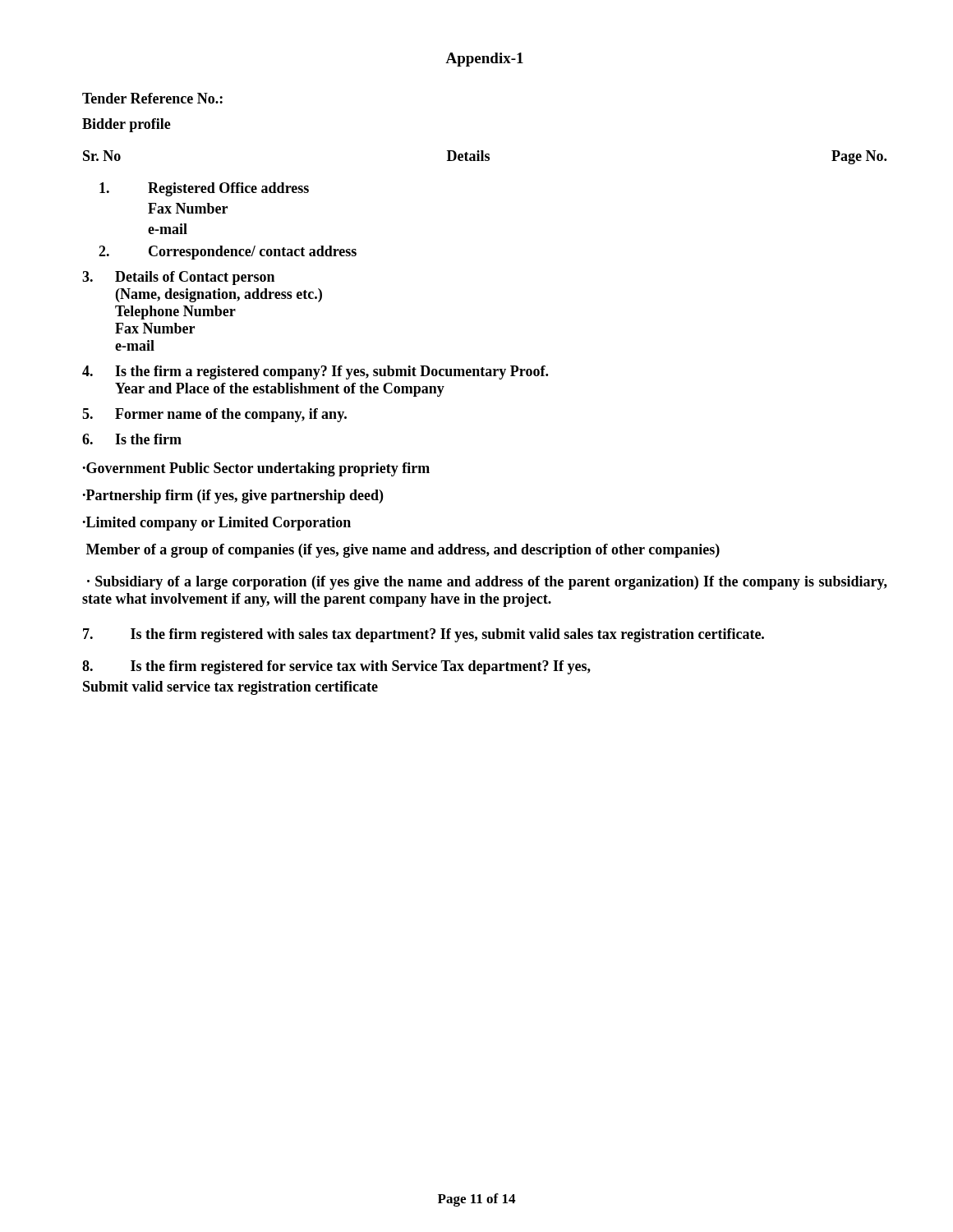The height and width of the screenshot is (1232, 953).
Task: Select the element starting "·Limited company or Limited Corporation"
Action: point(217,522)
